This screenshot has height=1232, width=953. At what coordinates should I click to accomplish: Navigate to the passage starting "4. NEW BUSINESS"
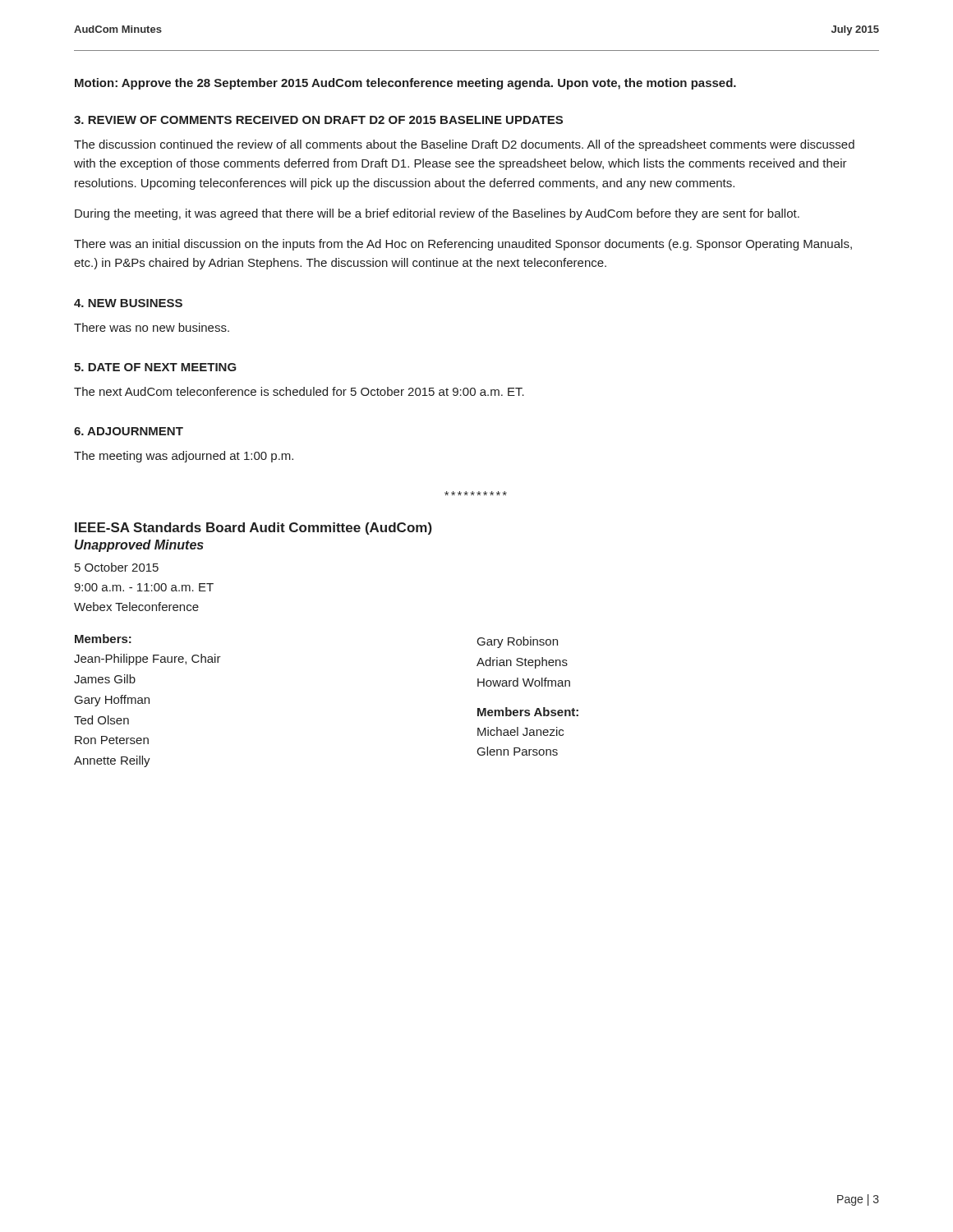[x=128, y=302]
